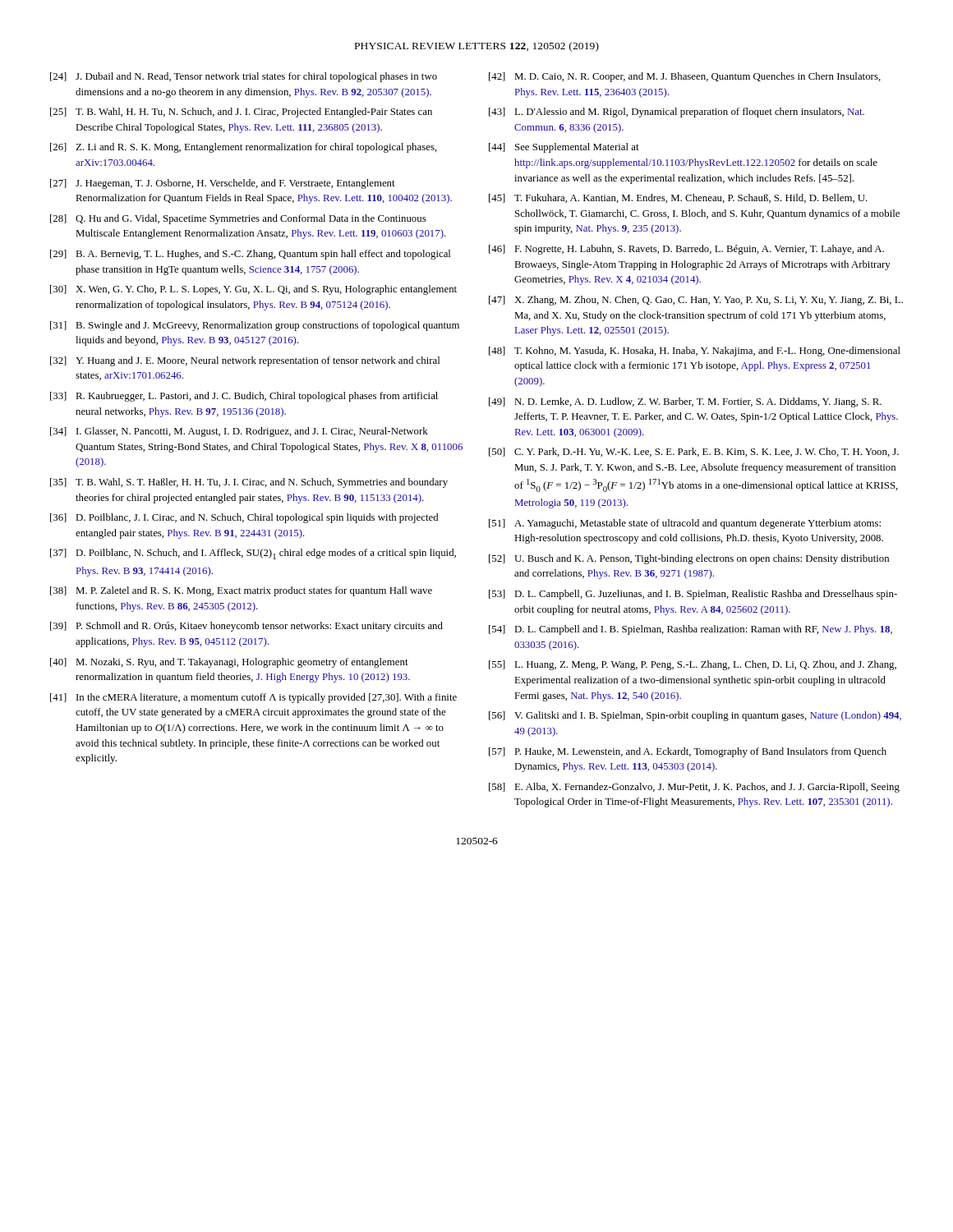Viewport: 953px width, 1232px height.
Task: Select the list item with the text "[57] P. Hauke, M. Lewenstein, and A."
Action: tap(696, 759)
